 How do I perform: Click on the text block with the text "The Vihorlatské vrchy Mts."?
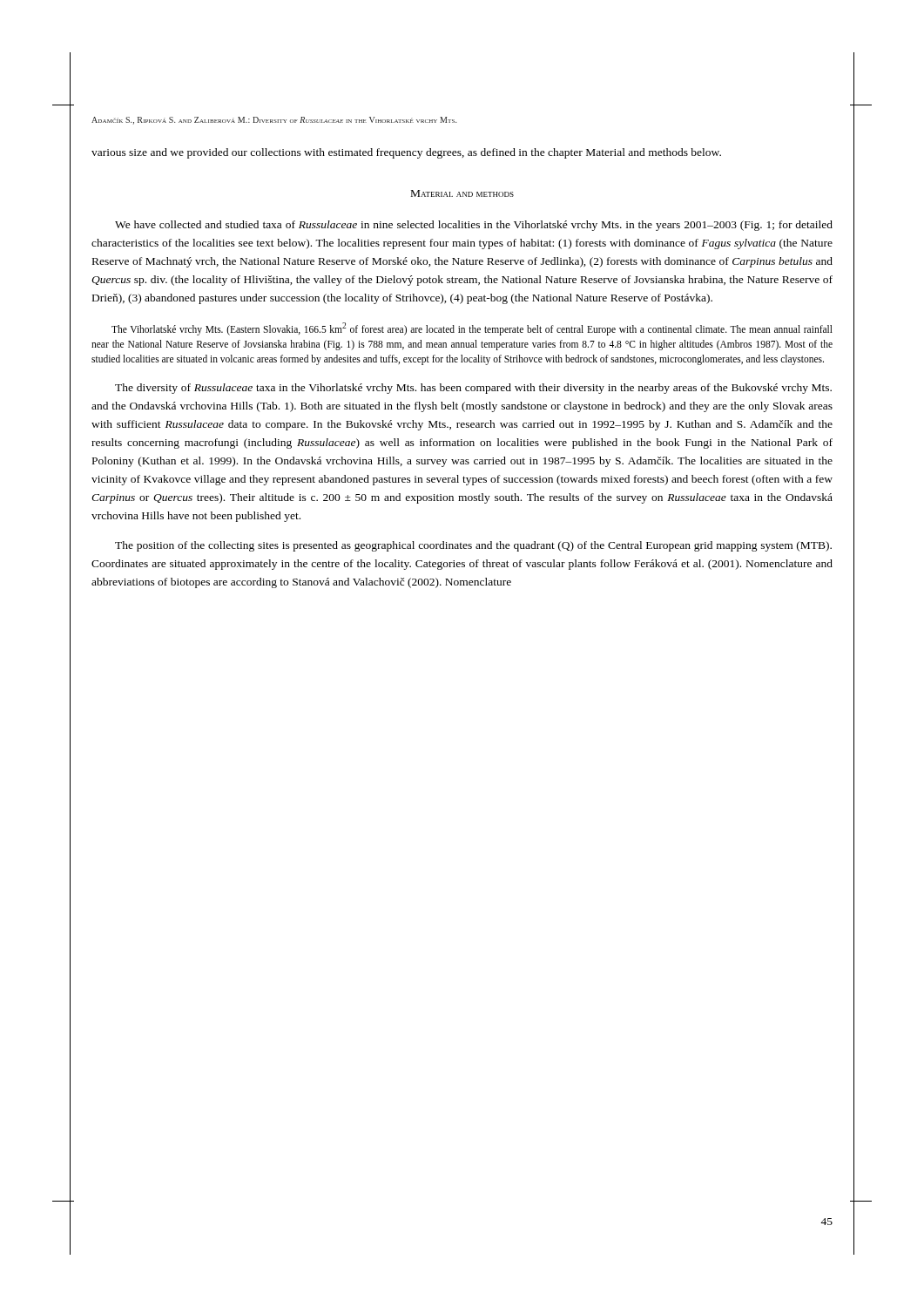point(462,342)
